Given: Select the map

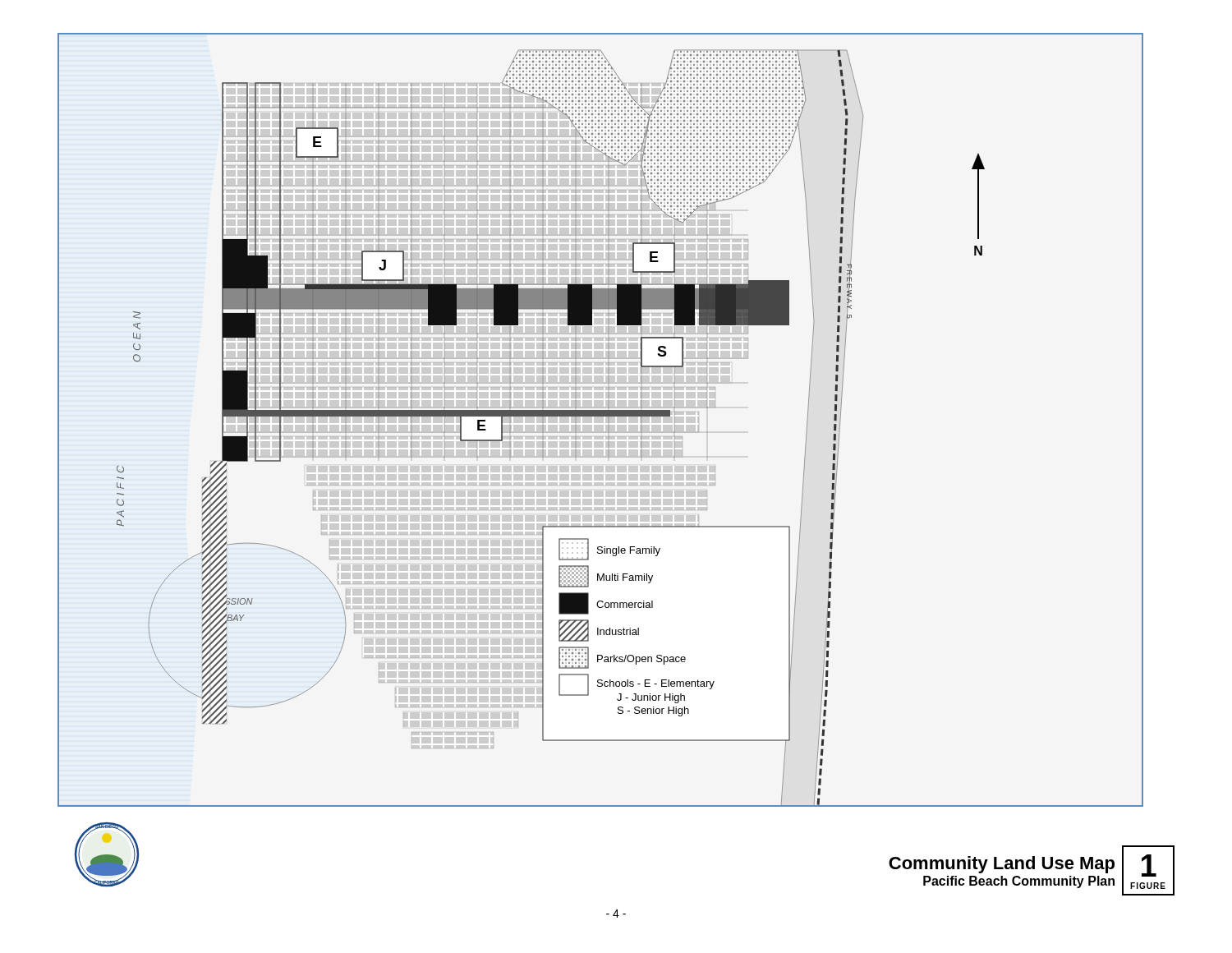Looking at the screenshot, I should 600,420.
